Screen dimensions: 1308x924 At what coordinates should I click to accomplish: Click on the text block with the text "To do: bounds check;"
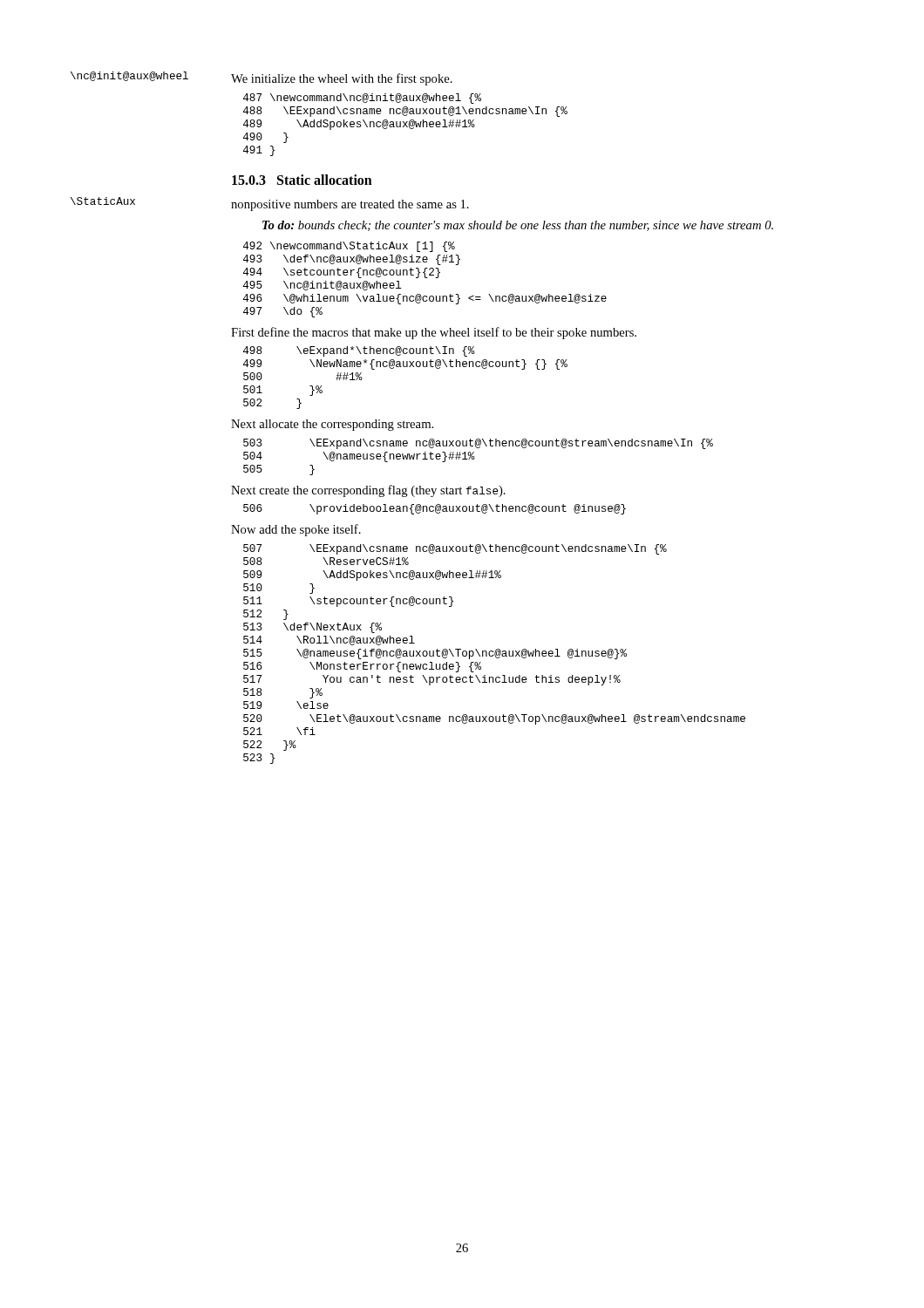pos(518,225)
